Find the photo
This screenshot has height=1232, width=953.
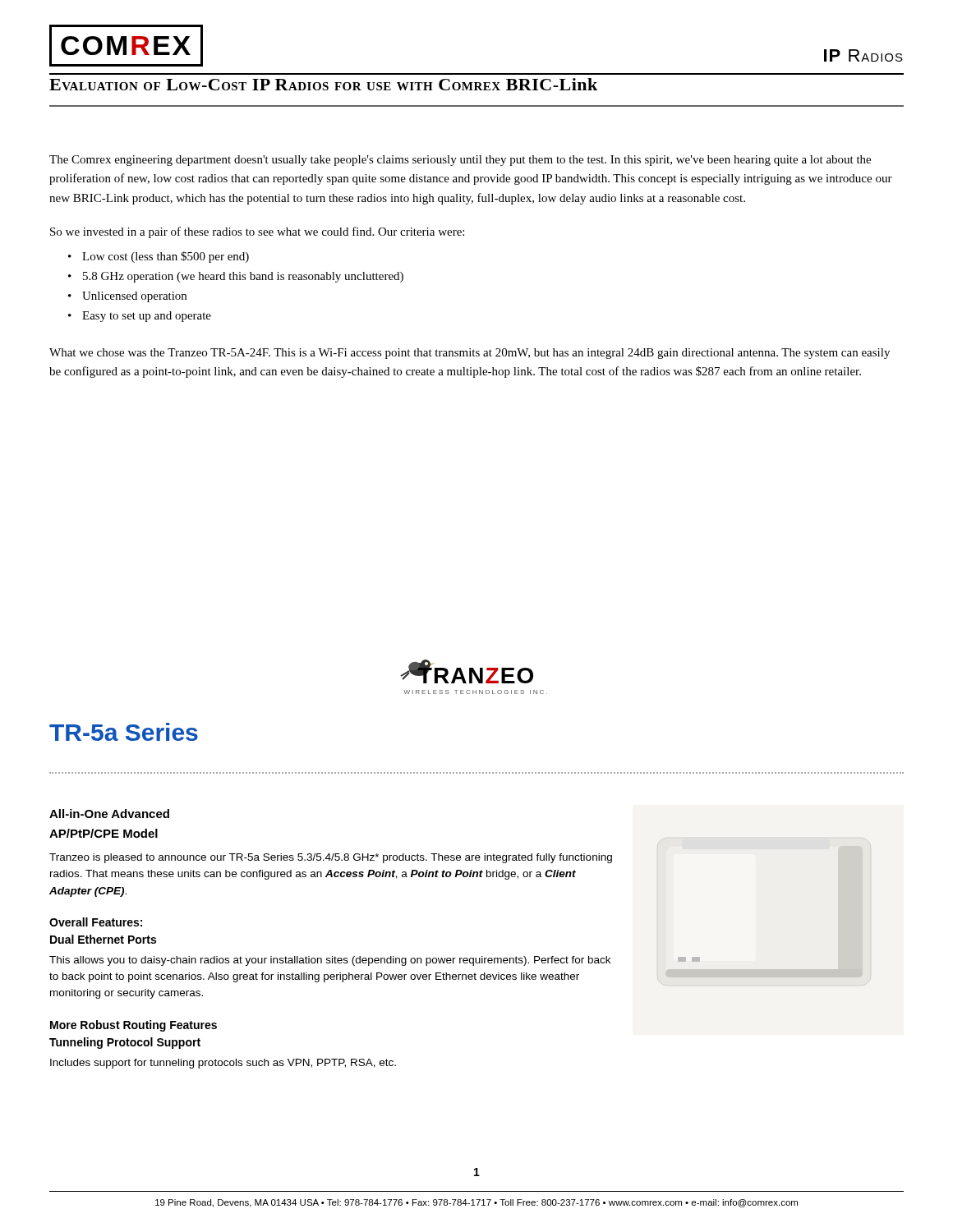click(x=768, y=938)
